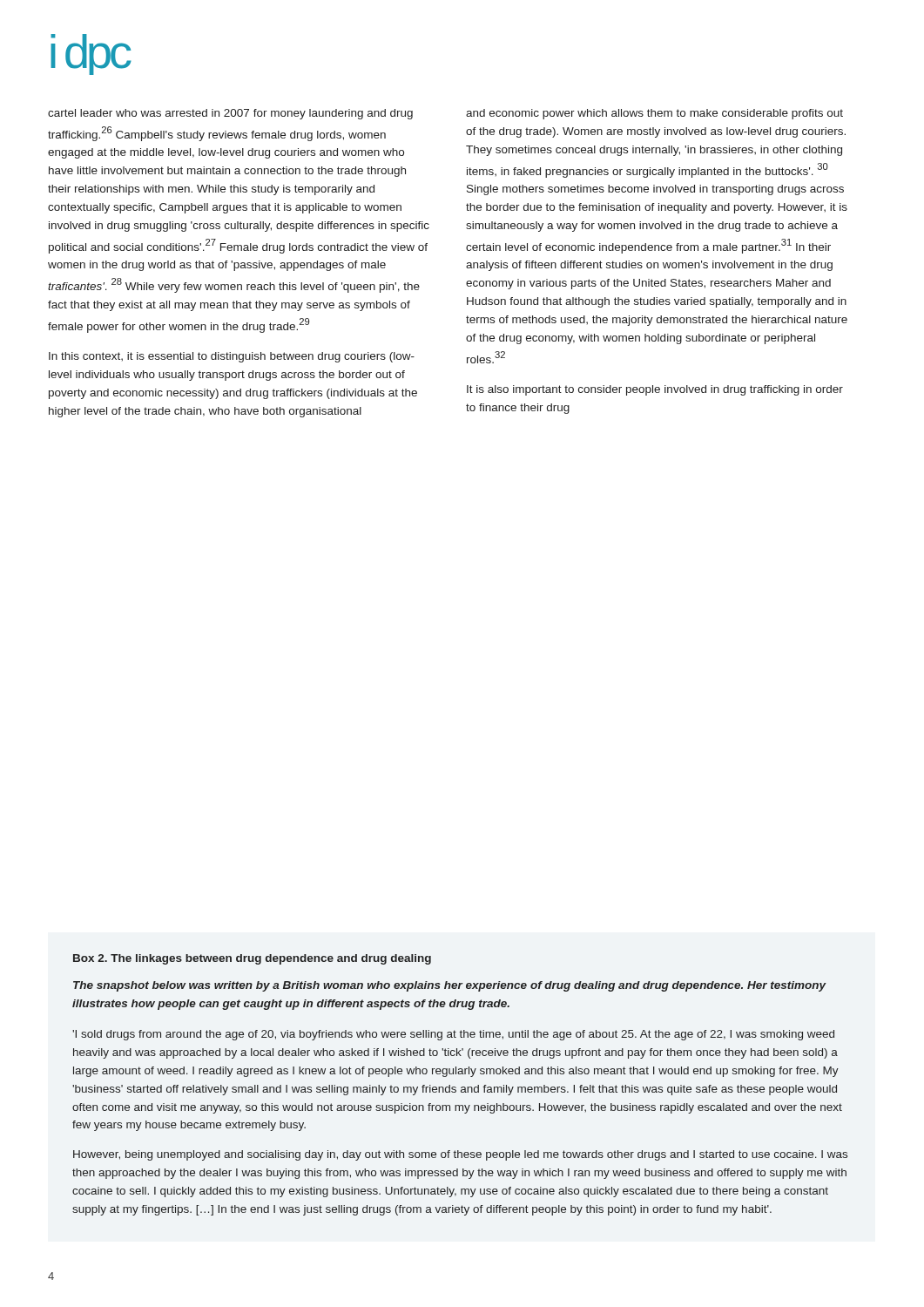This screenshot has height=1307, width=924.
Task: Locate the block of text that opens with "and economic power"
Action: coord(657,237)
